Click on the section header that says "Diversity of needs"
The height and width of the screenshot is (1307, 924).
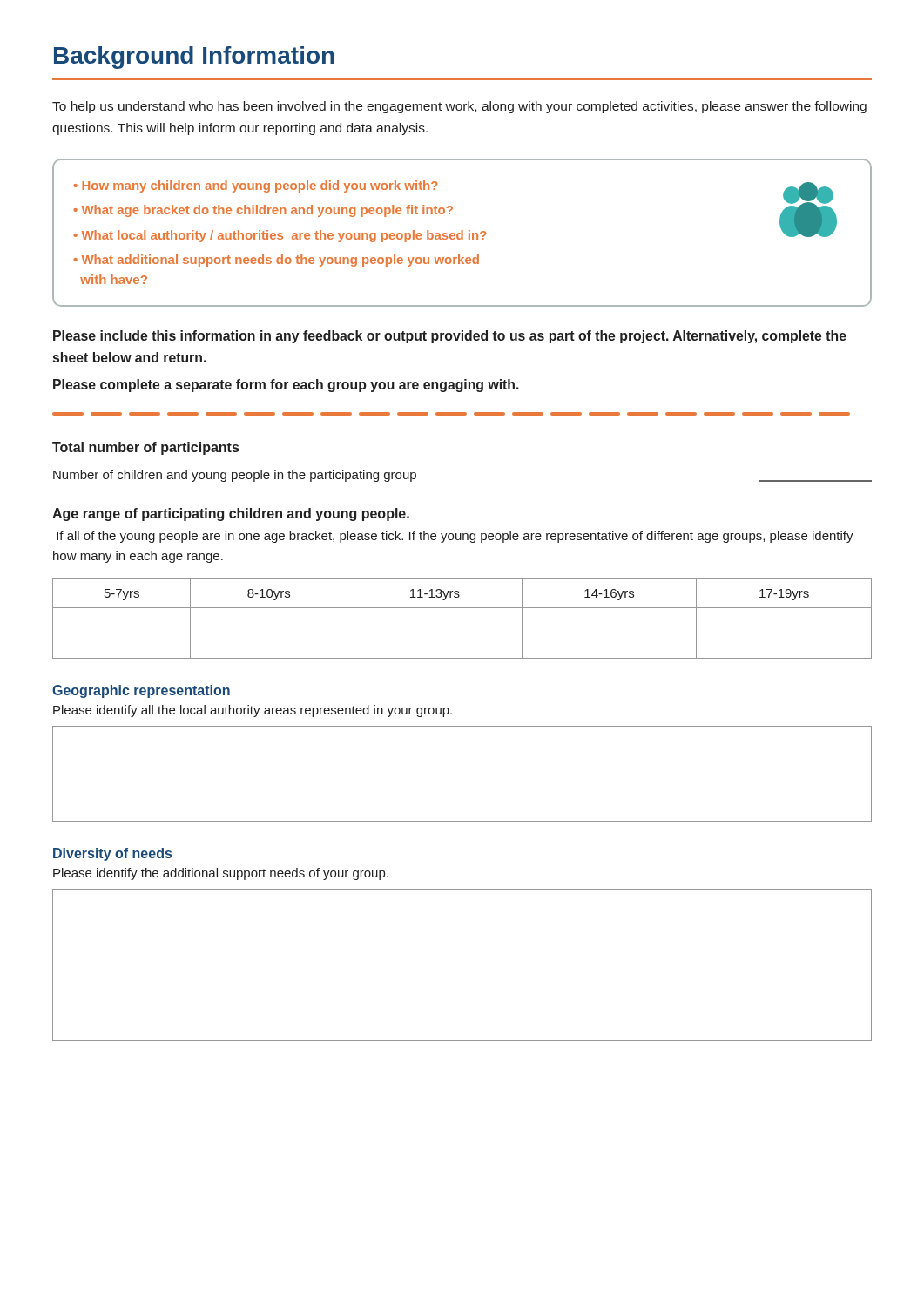click(112, 854)
